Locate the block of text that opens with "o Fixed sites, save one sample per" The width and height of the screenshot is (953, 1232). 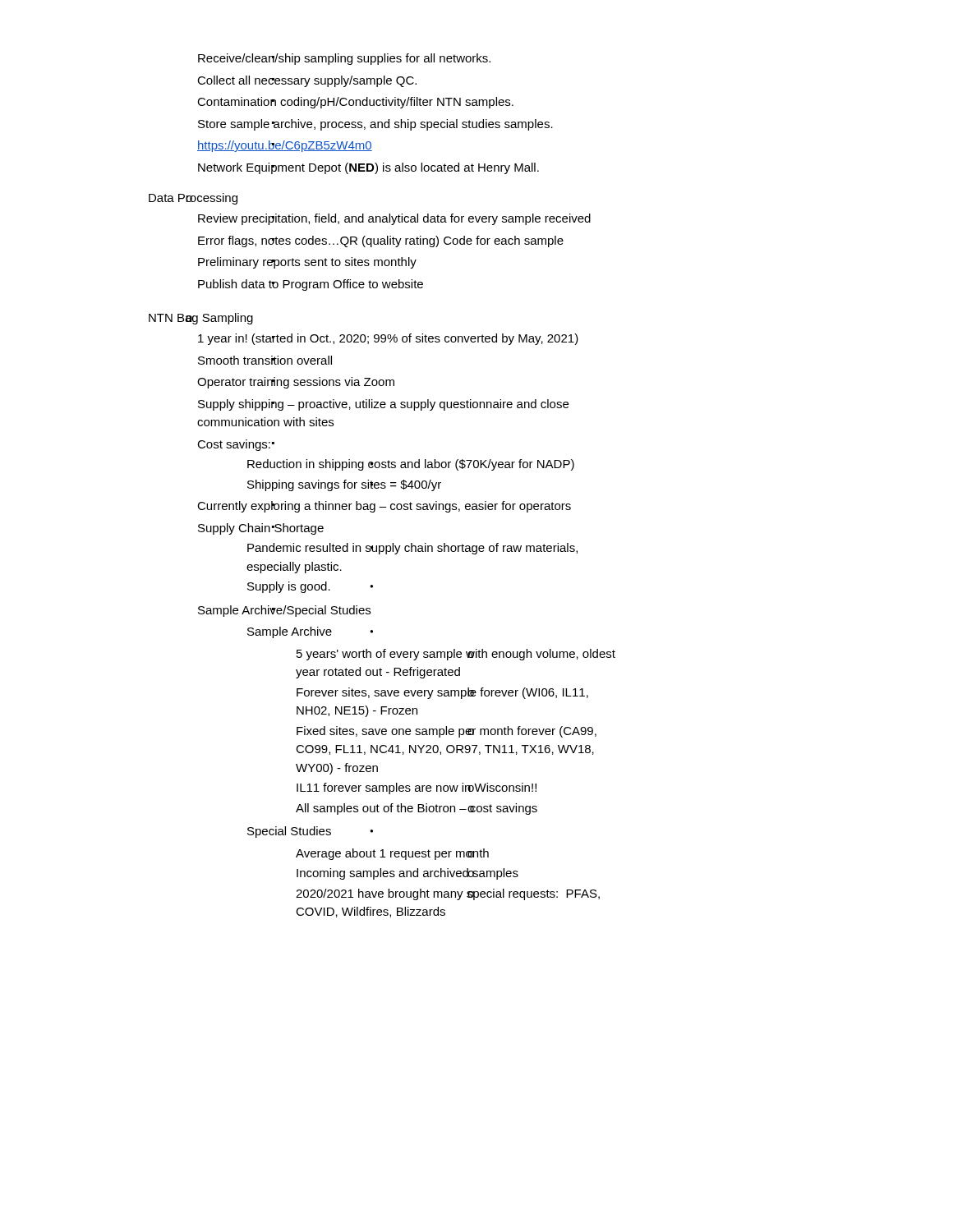[446, 748]
